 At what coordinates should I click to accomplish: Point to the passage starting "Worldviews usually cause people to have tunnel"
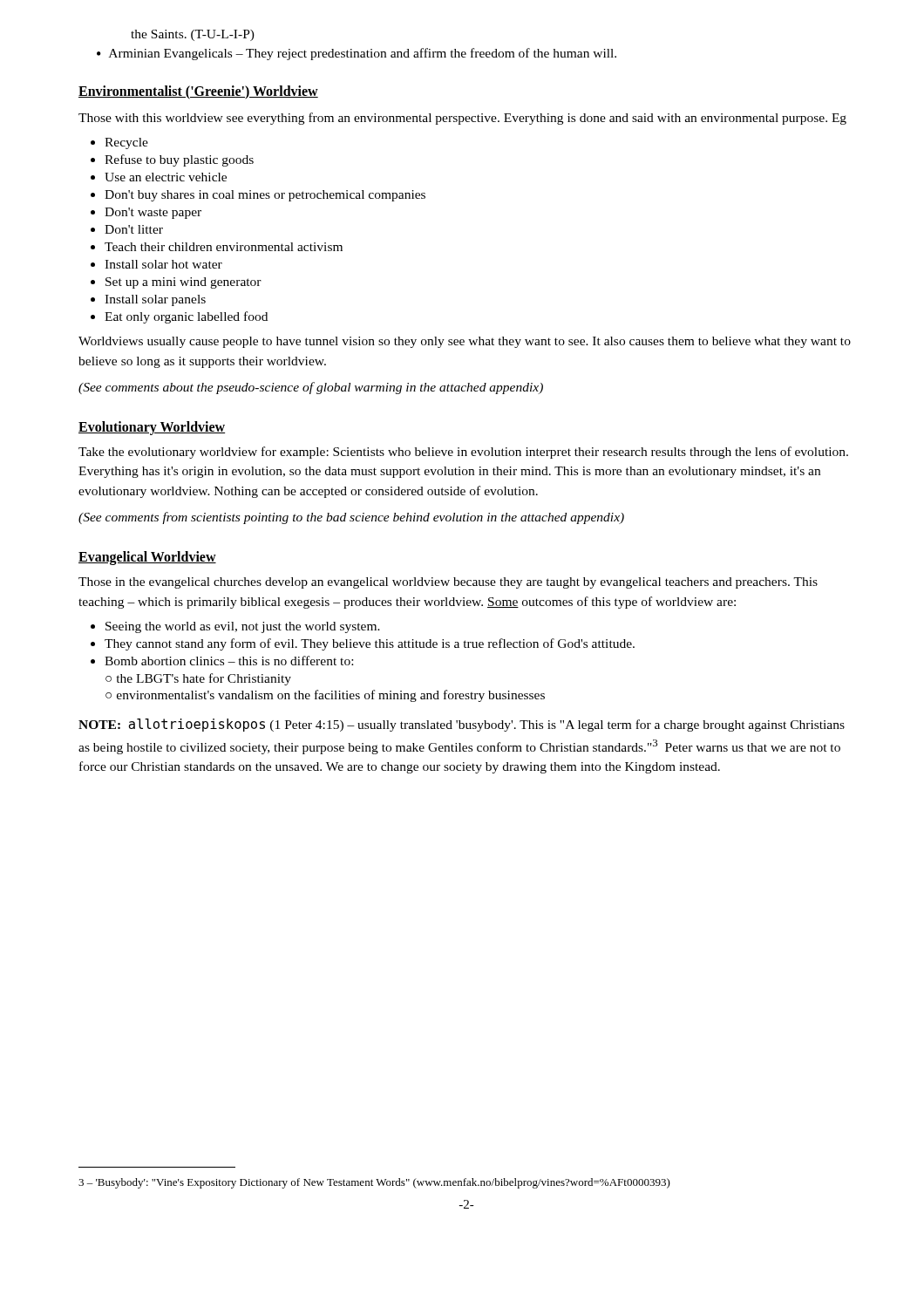(466, 351)
